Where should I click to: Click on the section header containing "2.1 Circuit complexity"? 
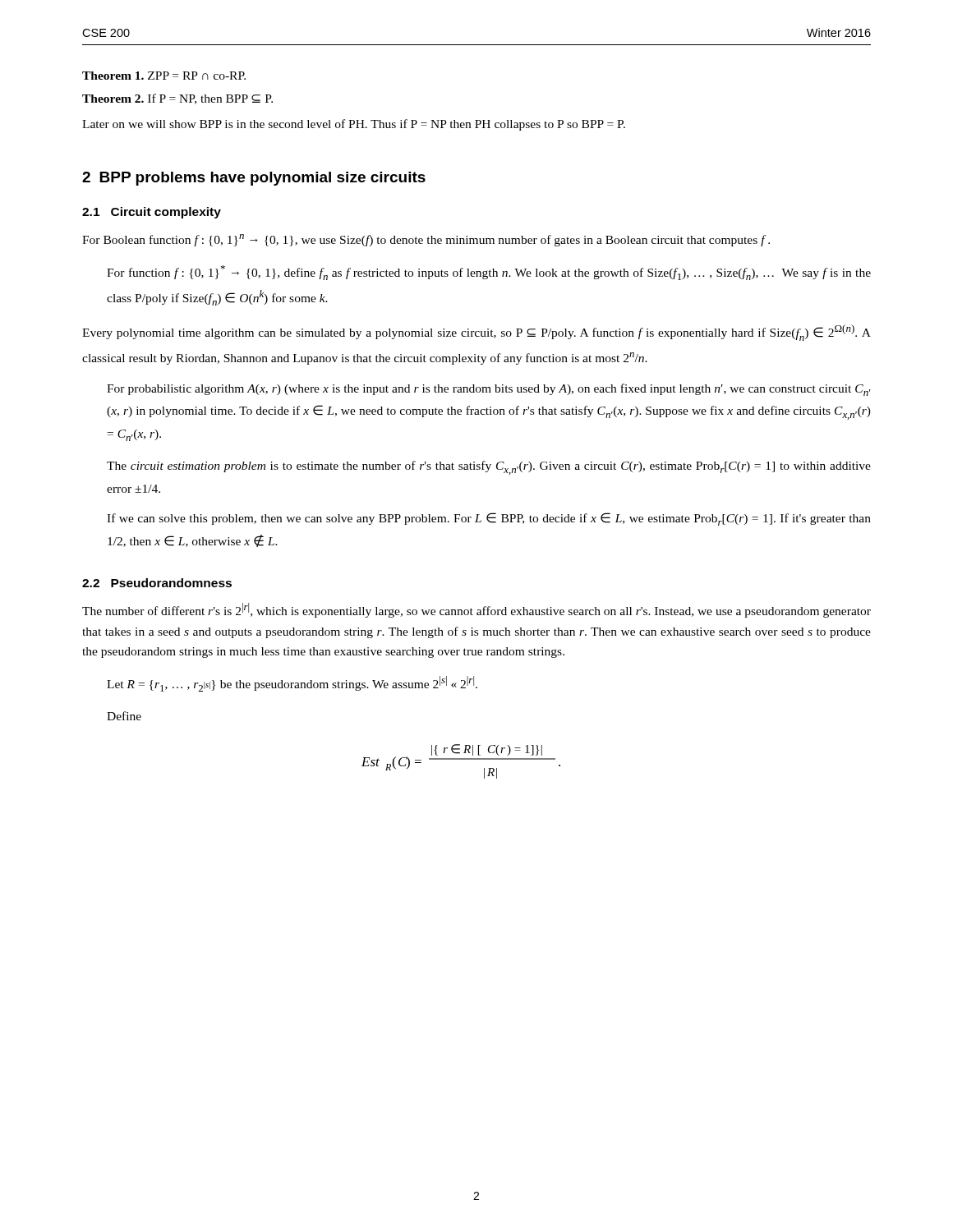pyautogui.click(x=152, y=212)
